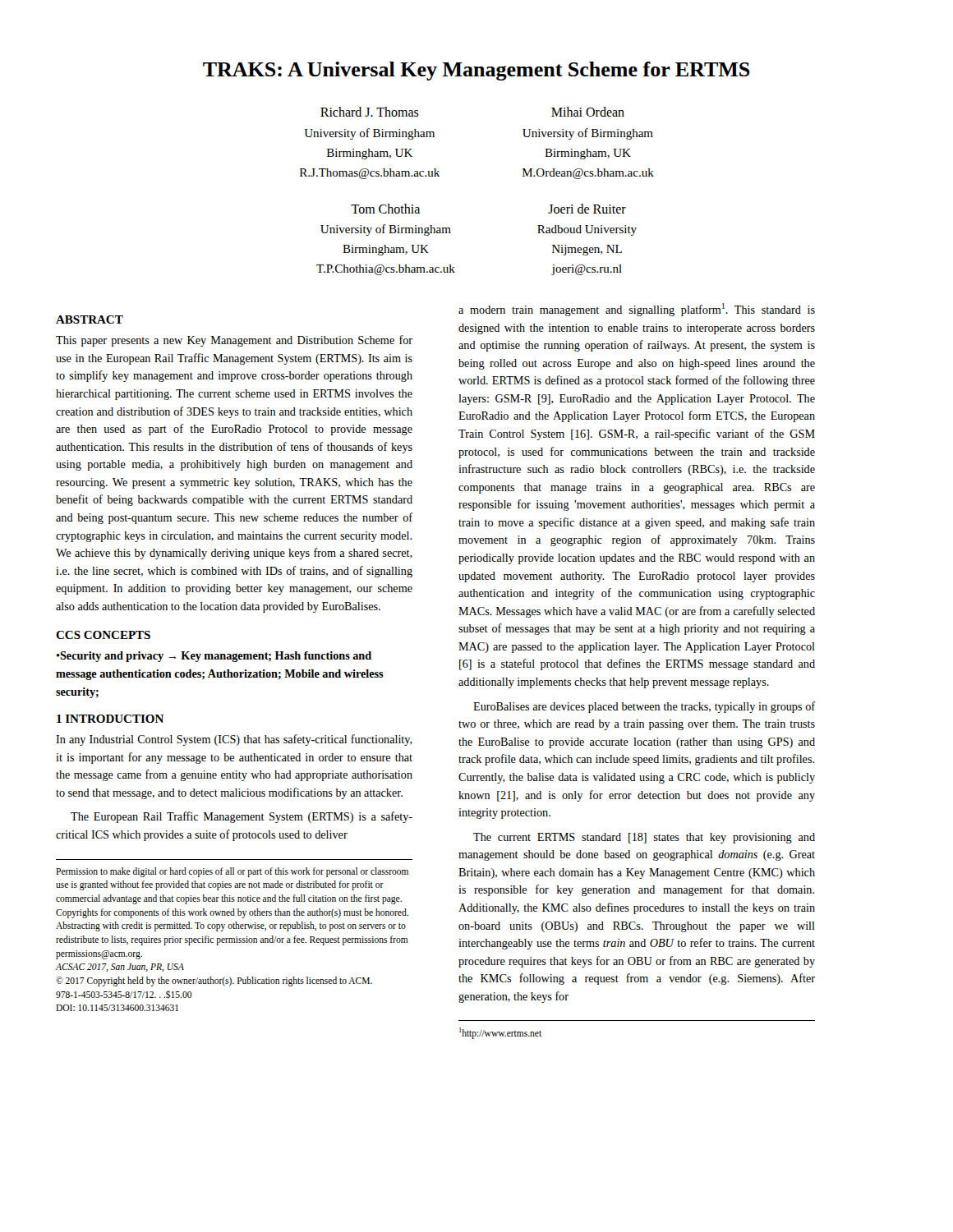Image resolution: width=953 pixels, height=1232 pixels.
Task: Select the text block that reads "Mihai Ordean University"
Action: pos(588,142)
